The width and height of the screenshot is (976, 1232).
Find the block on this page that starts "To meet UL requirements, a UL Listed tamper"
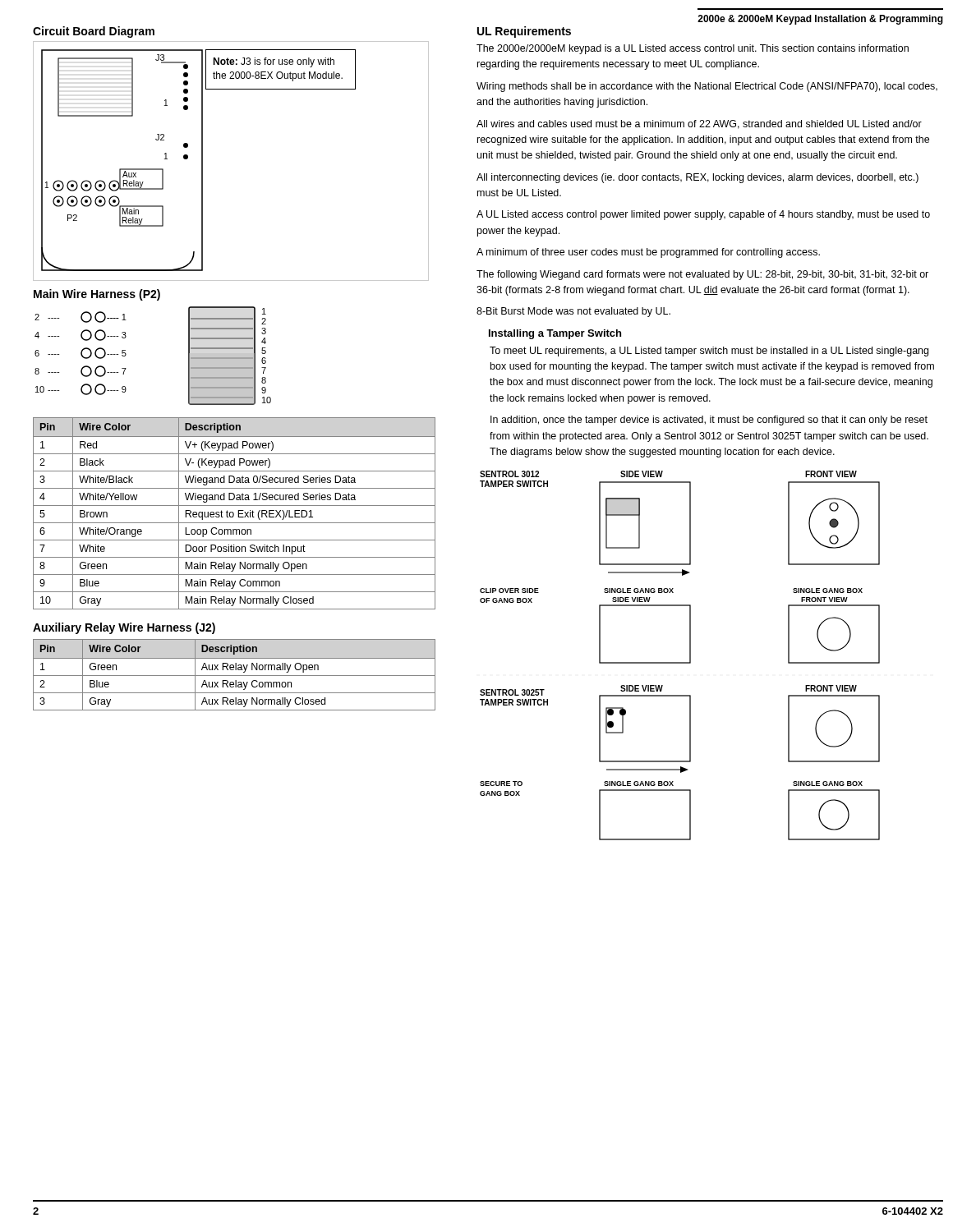pos(712,374)
